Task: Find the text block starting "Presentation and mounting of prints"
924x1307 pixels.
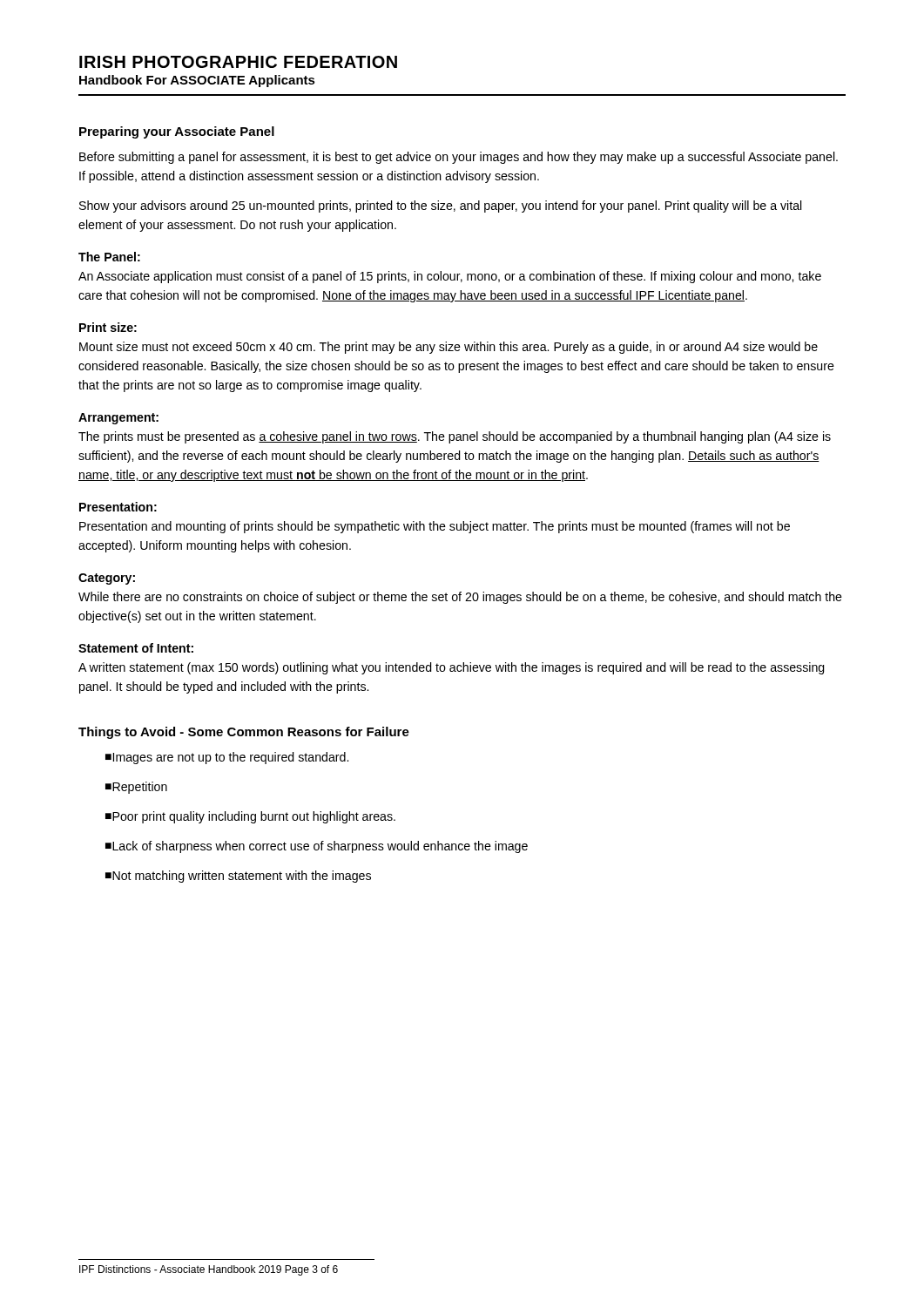Action: point(434,536)
